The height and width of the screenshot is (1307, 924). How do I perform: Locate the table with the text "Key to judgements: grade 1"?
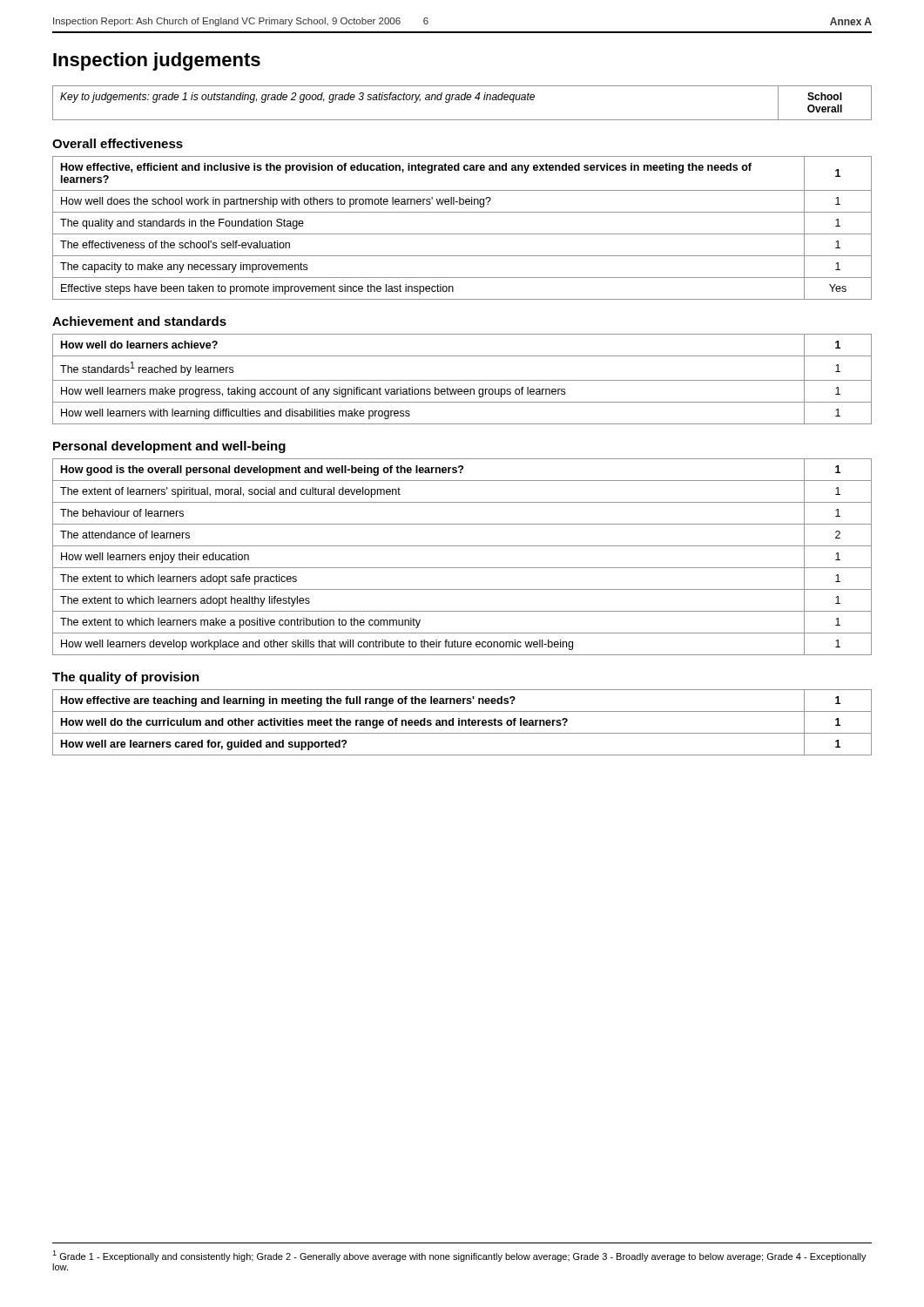462,103
